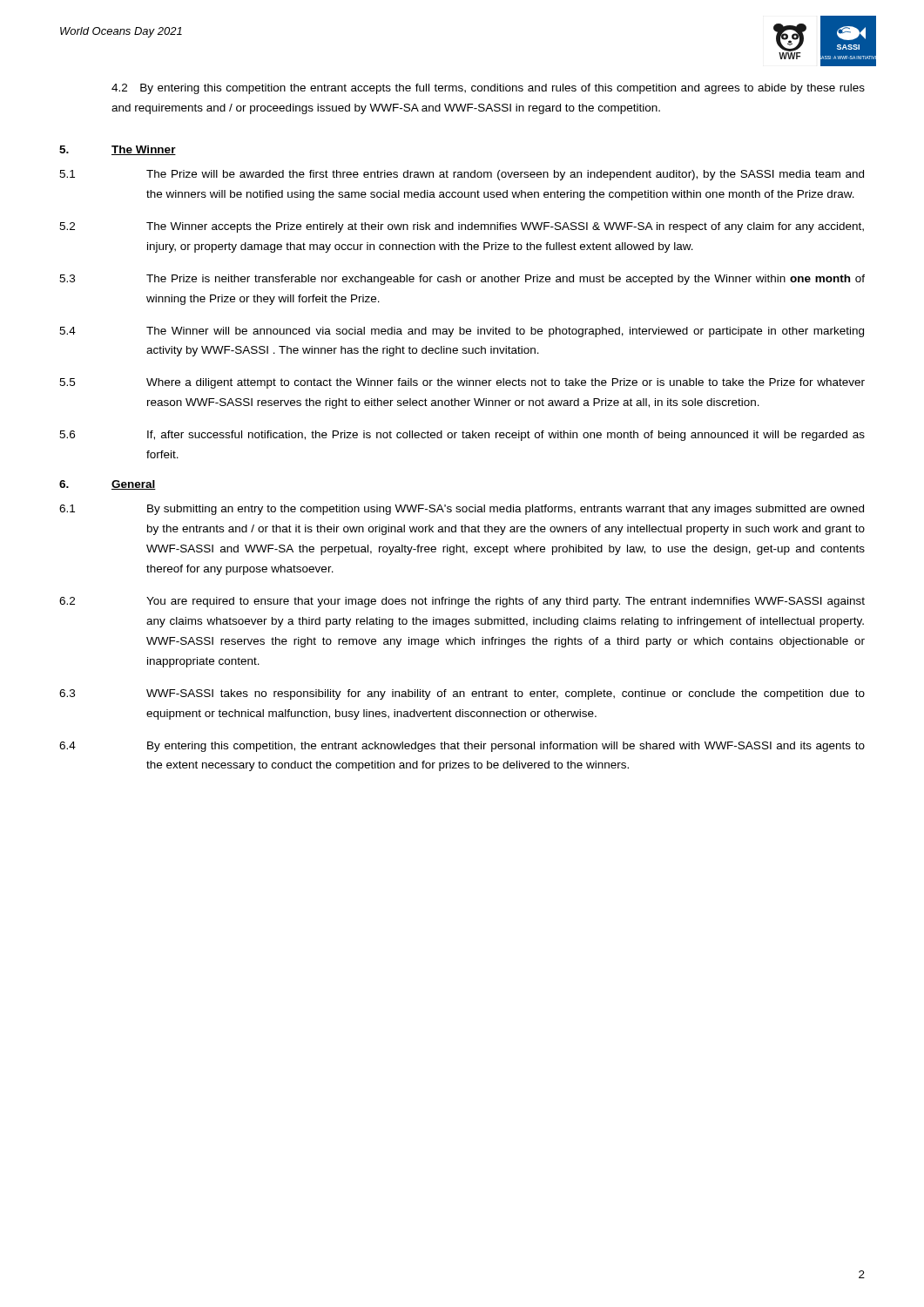
Task: Select the element starting "5.2 The Winner"
Action: point(462,237)
